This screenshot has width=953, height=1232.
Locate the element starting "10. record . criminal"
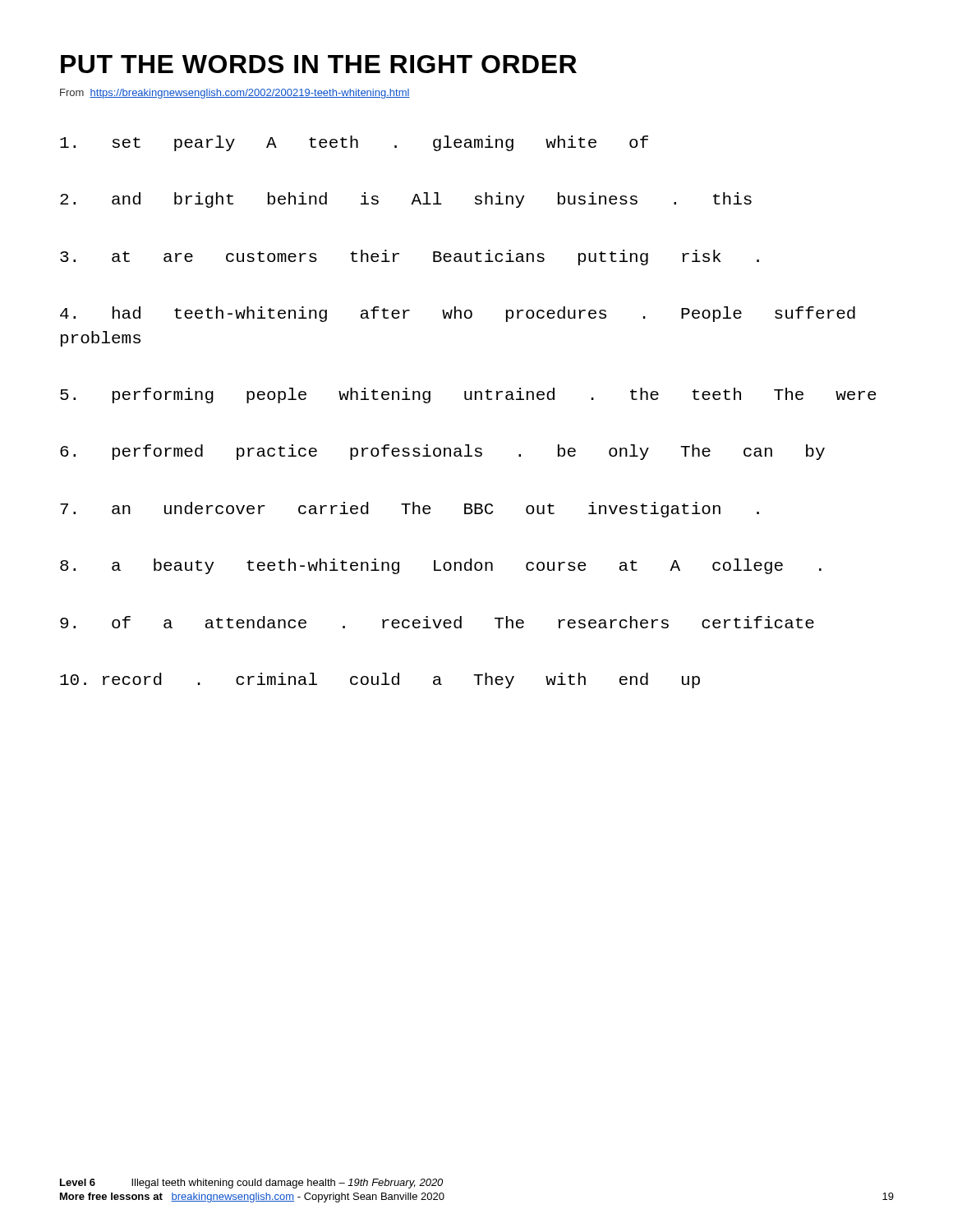coord(380,680)
